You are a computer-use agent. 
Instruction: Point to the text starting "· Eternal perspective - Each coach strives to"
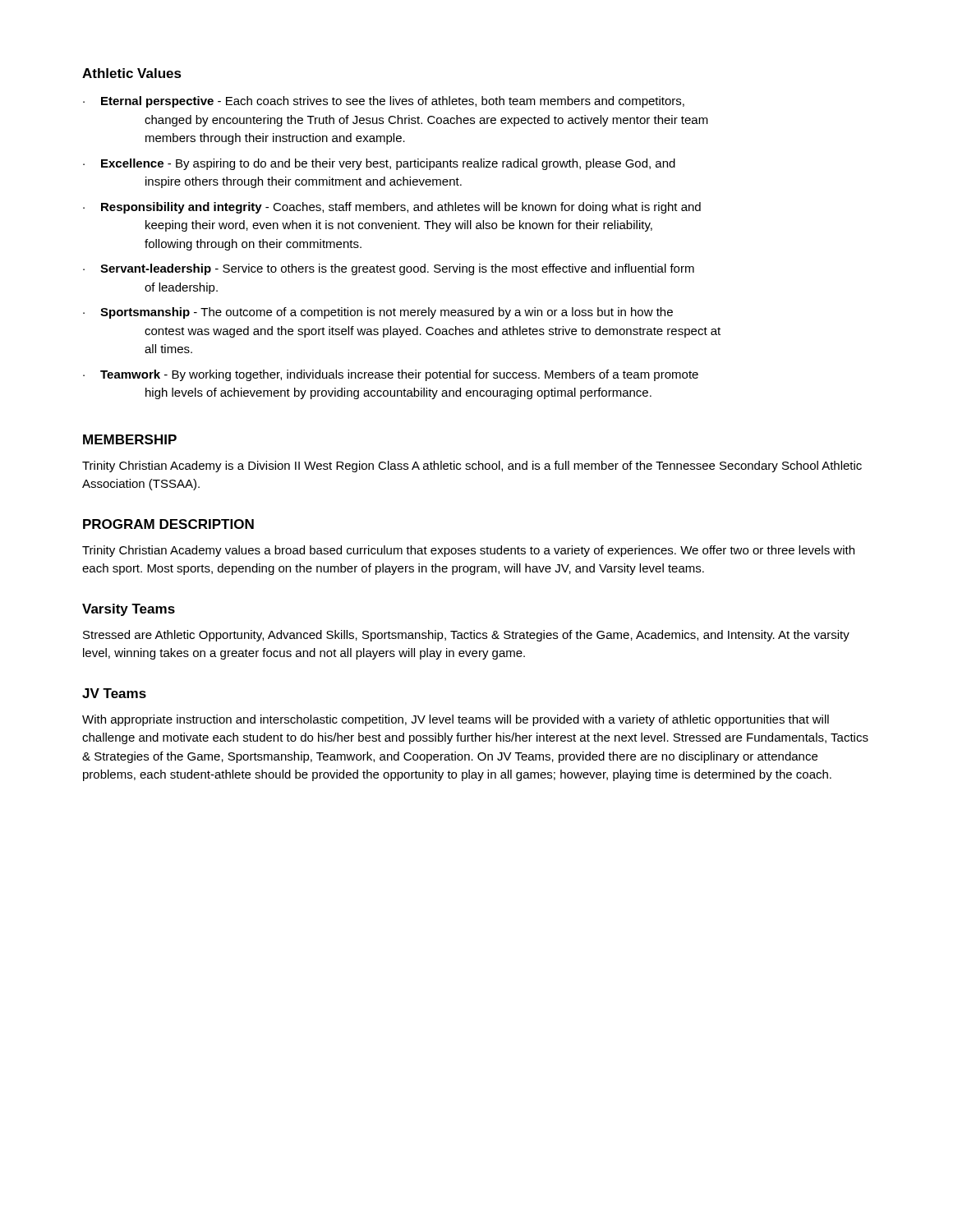click(x=476, y=120)
